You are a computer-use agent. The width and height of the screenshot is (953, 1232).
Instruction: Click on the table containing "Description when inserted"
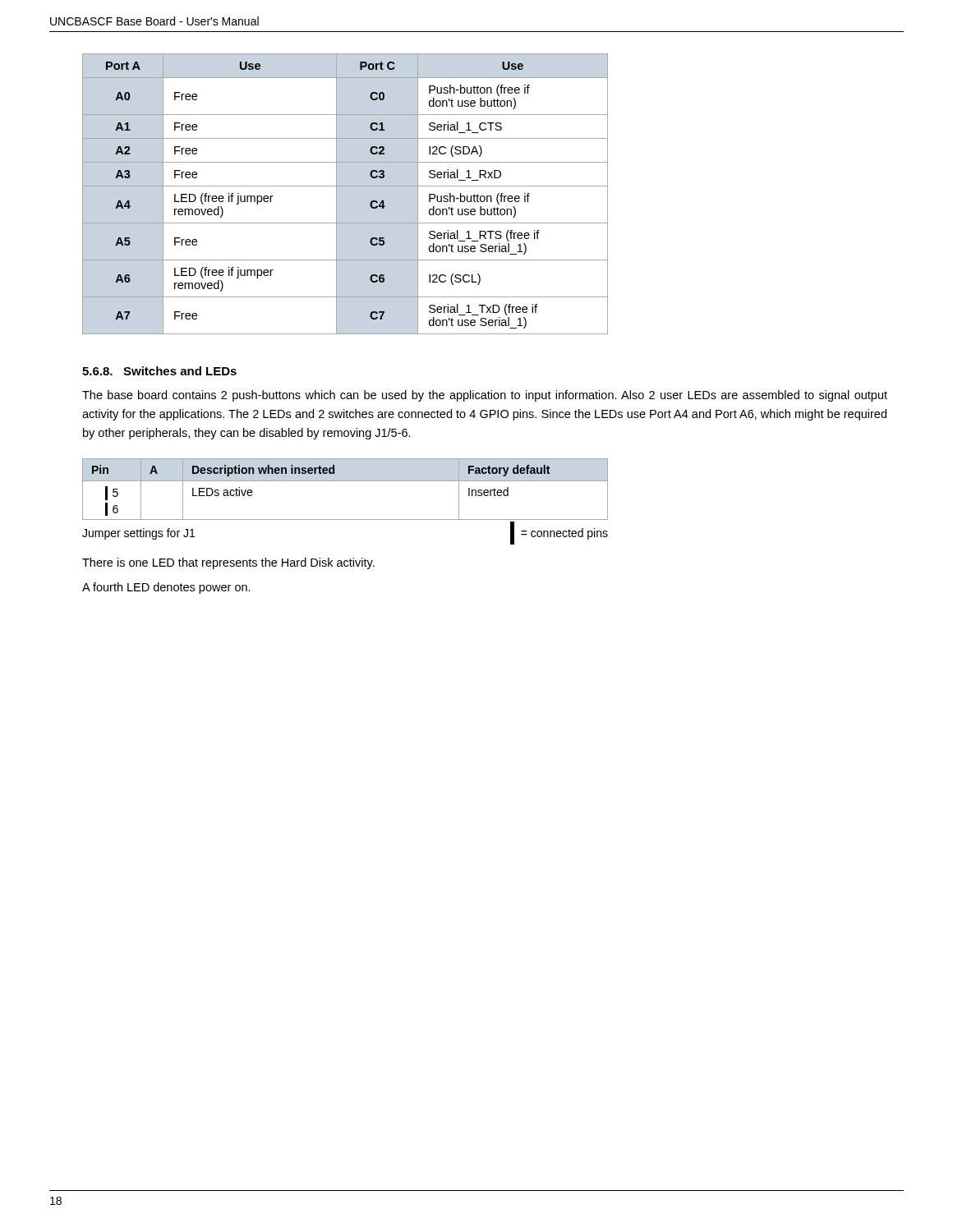(485, 501)
